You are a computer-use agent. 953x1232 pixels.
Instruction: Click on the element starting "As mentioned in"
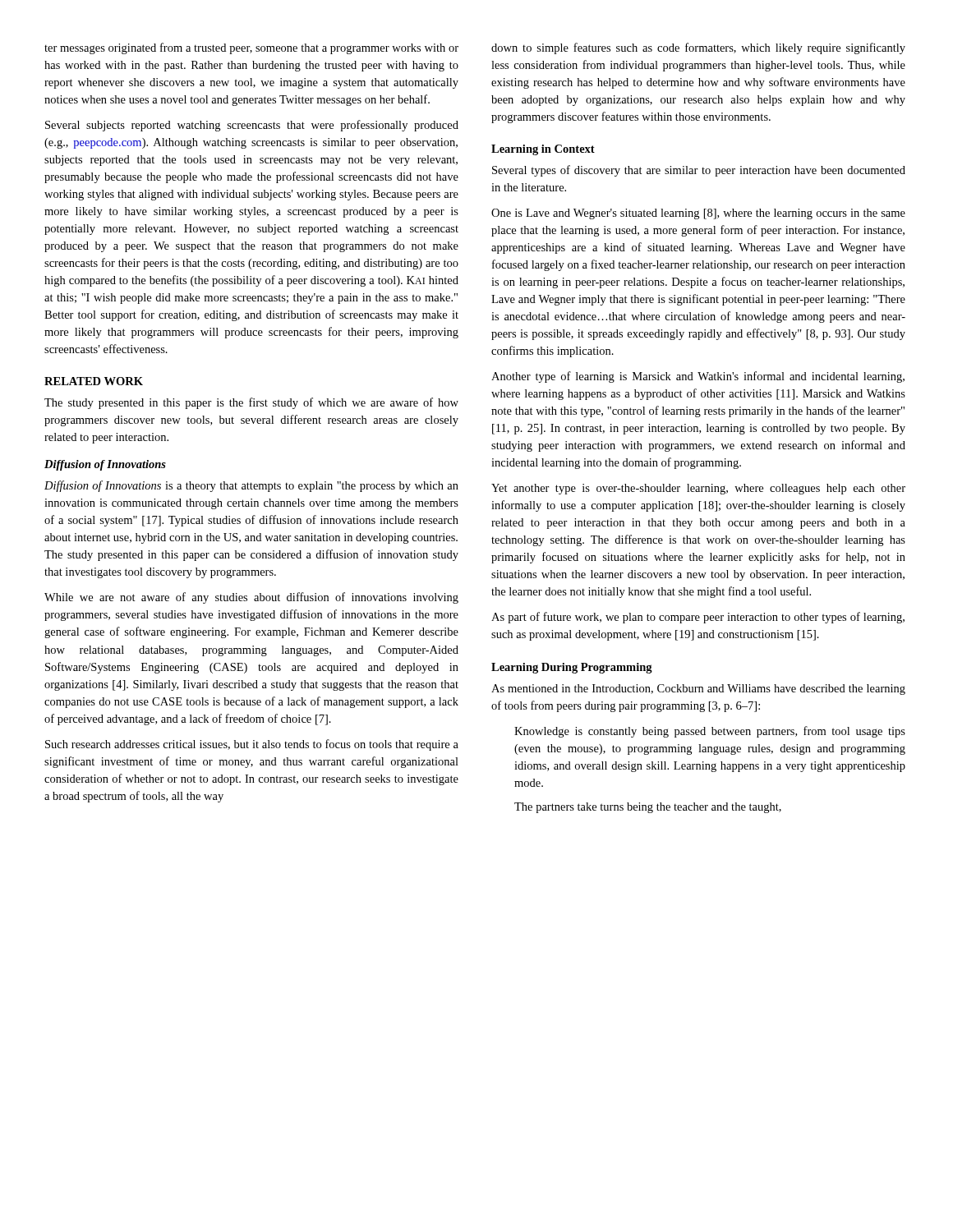(698, 697)
